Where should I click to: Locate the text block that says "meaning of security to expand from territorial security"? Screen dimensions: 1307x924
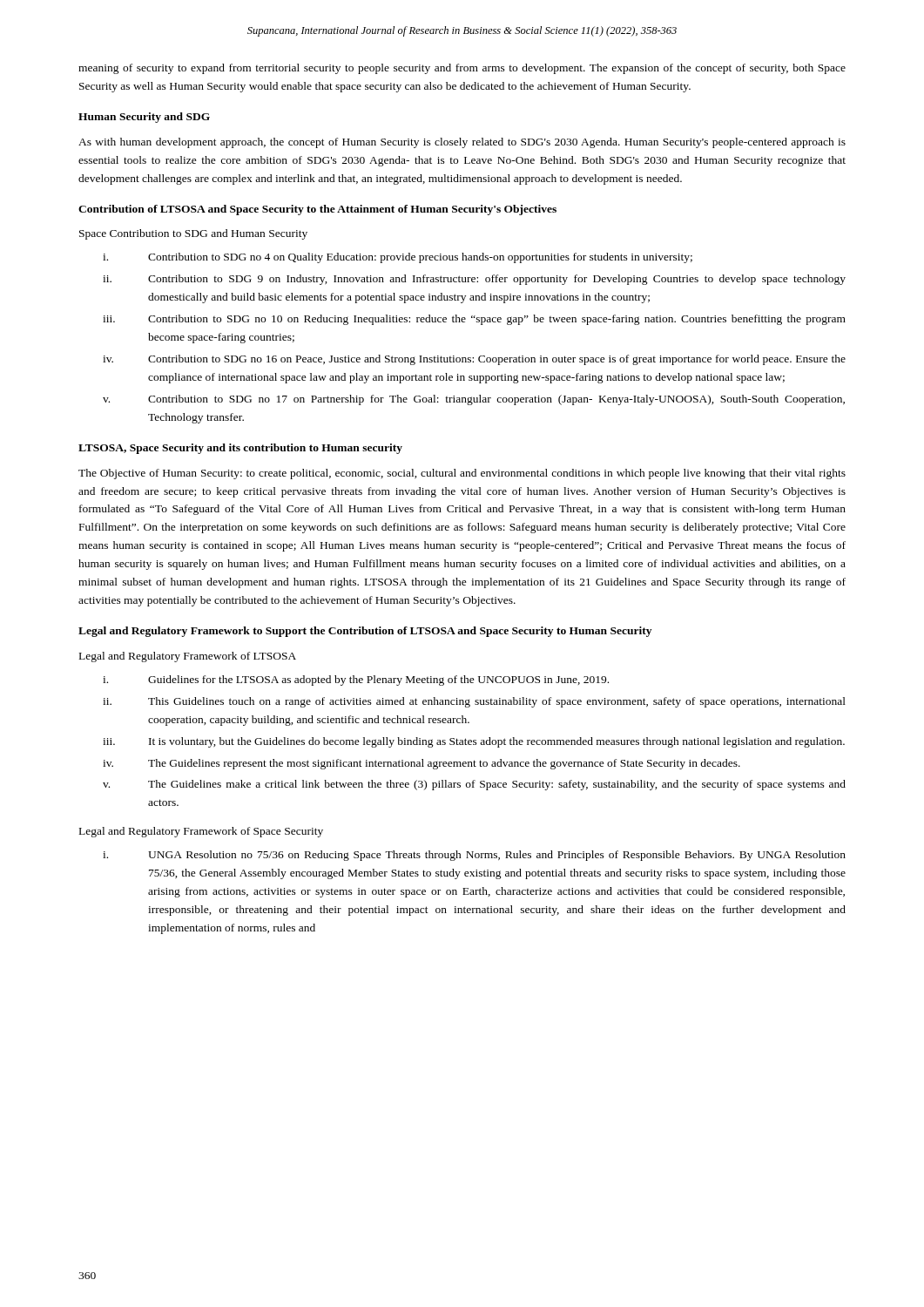462,77
